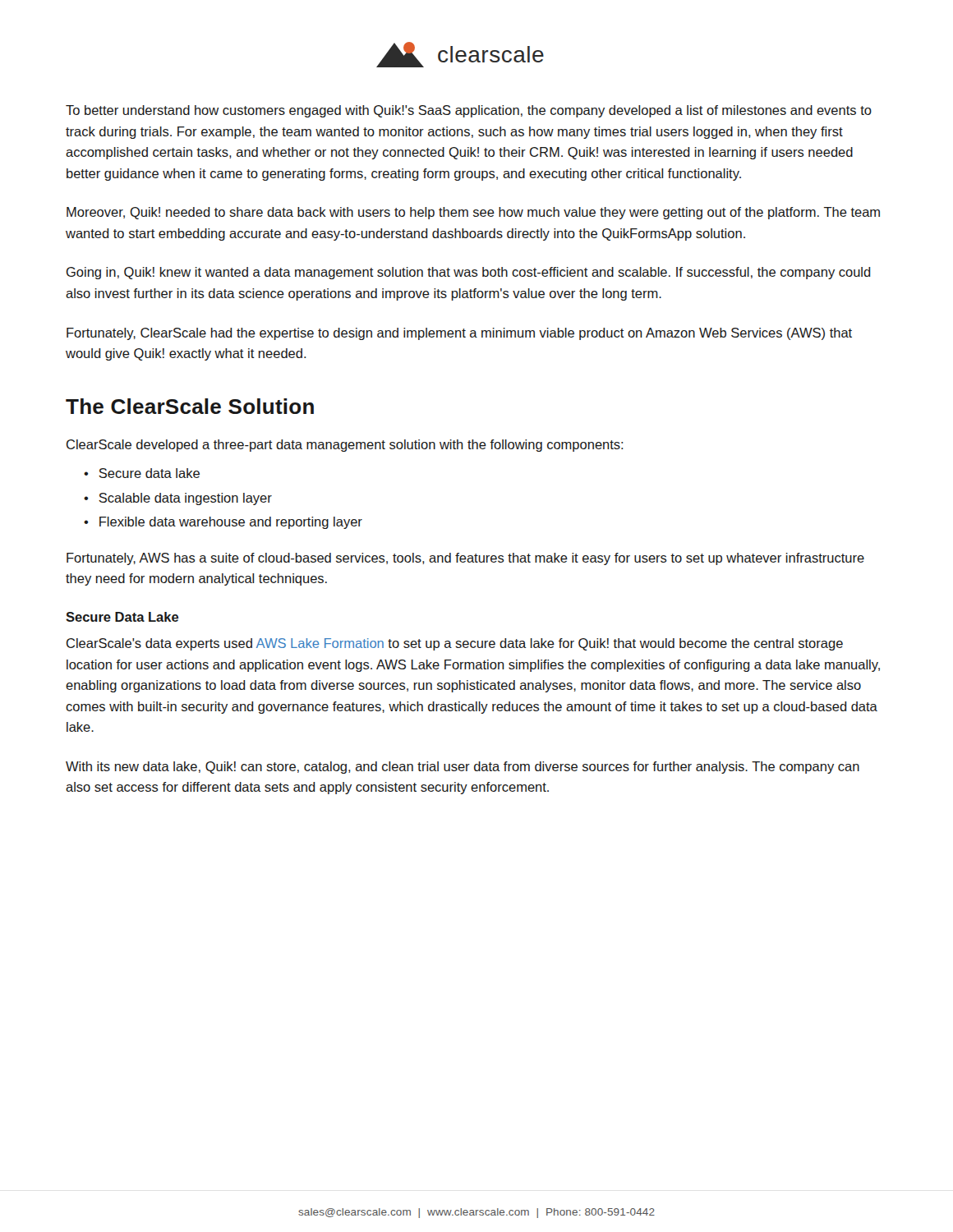Point to the block beginning "• Secure data"
This screenshot has width=953, height=1232.
click(x=142, y=474)
